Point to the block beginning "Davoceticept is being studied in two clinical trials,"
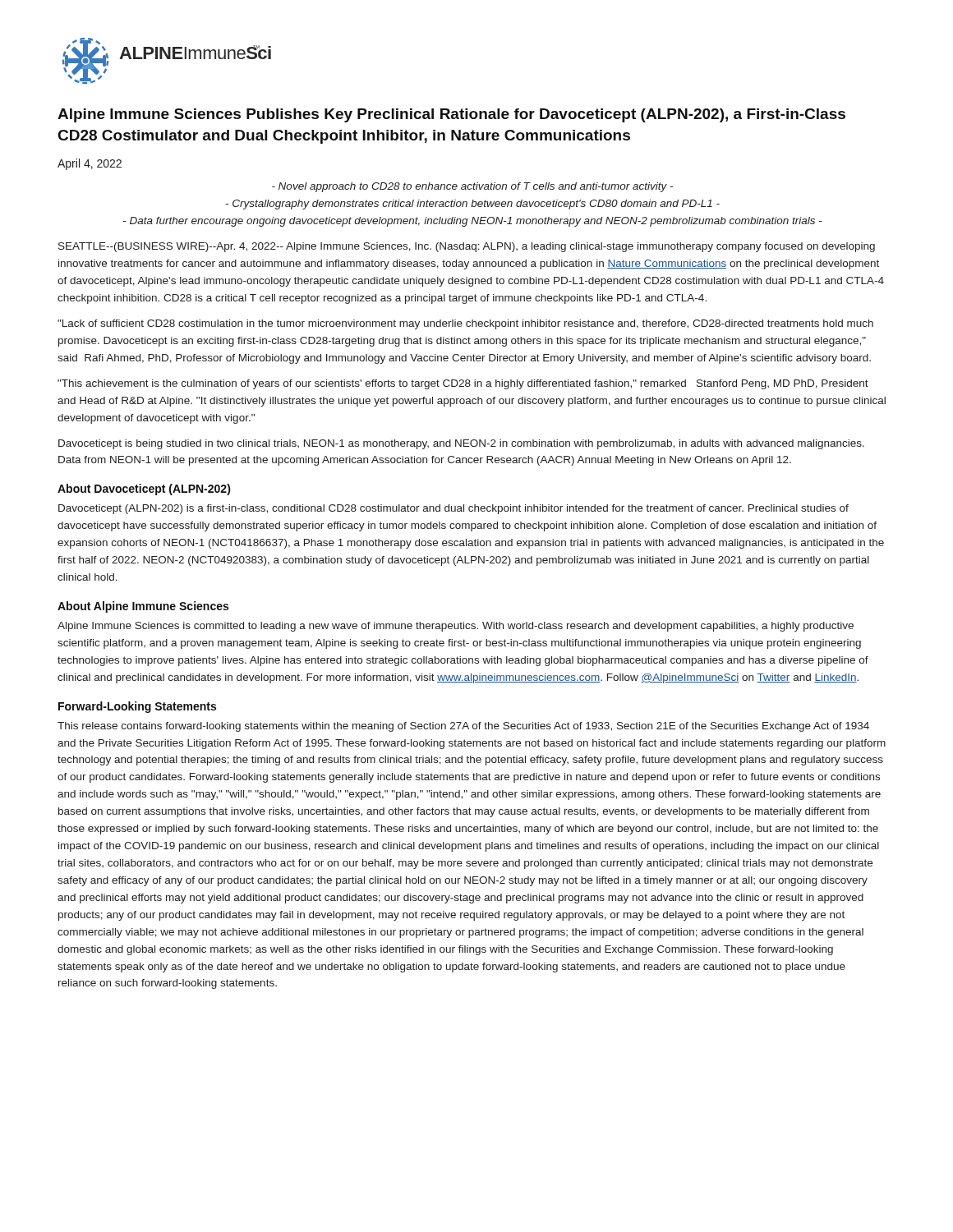Screen dimensions: 1232x953 [461, 451]
